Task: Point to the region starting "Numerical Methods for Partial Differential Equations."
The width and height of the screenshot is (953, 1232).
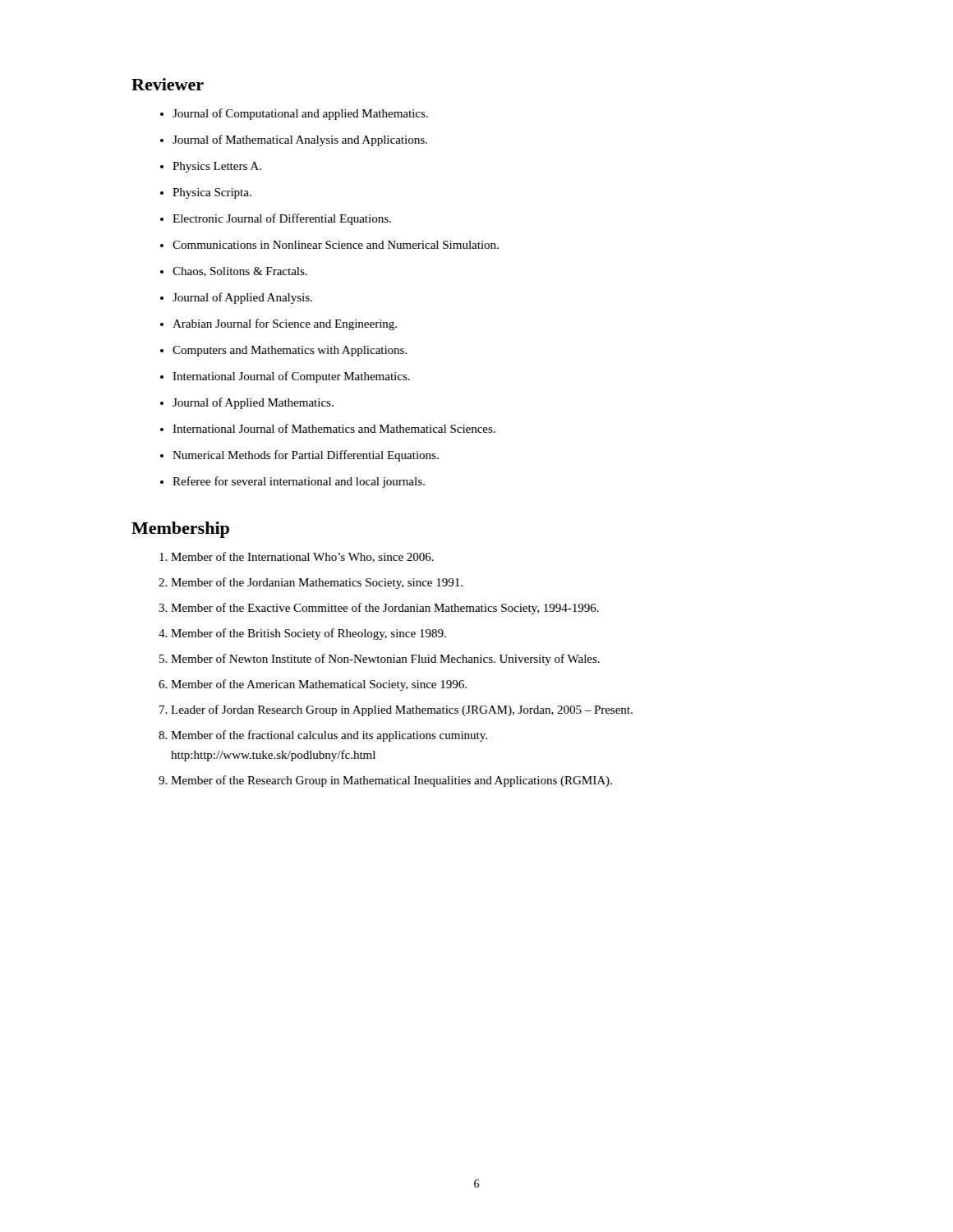Action: click(x=306, y=455)
